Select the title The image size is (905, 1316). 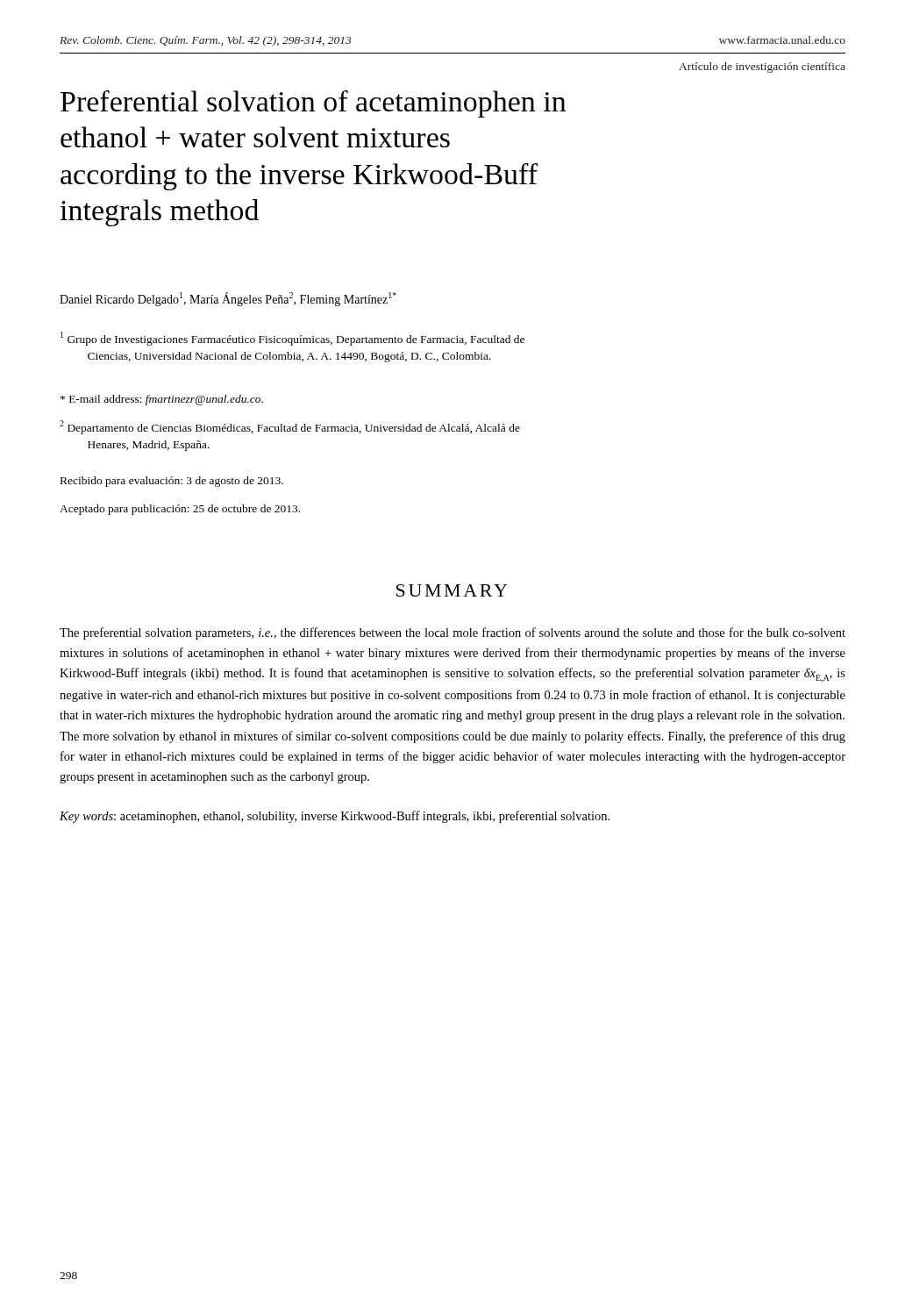click(x=314, y=156)
